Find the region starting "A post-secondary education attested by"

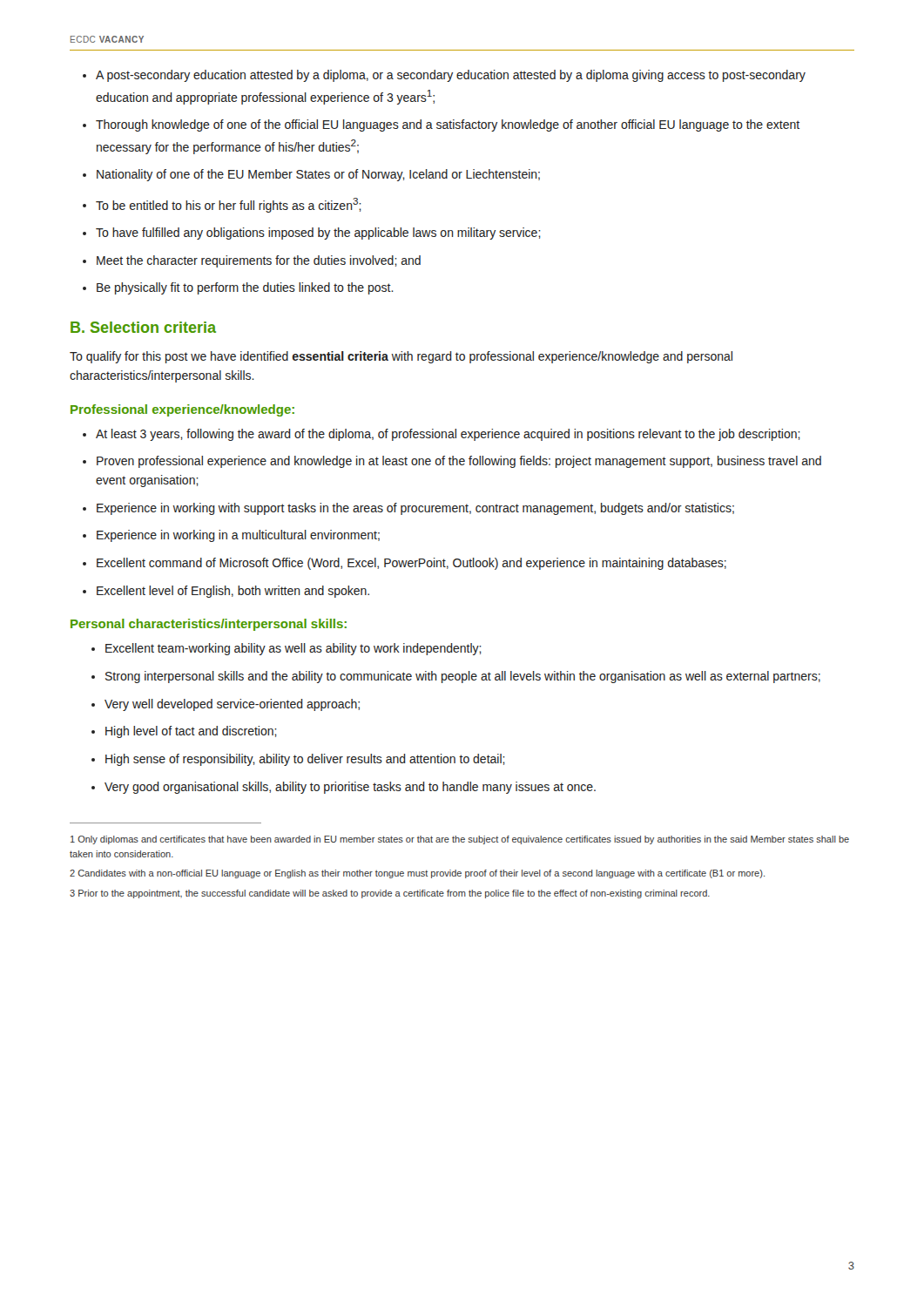point(451,86)
